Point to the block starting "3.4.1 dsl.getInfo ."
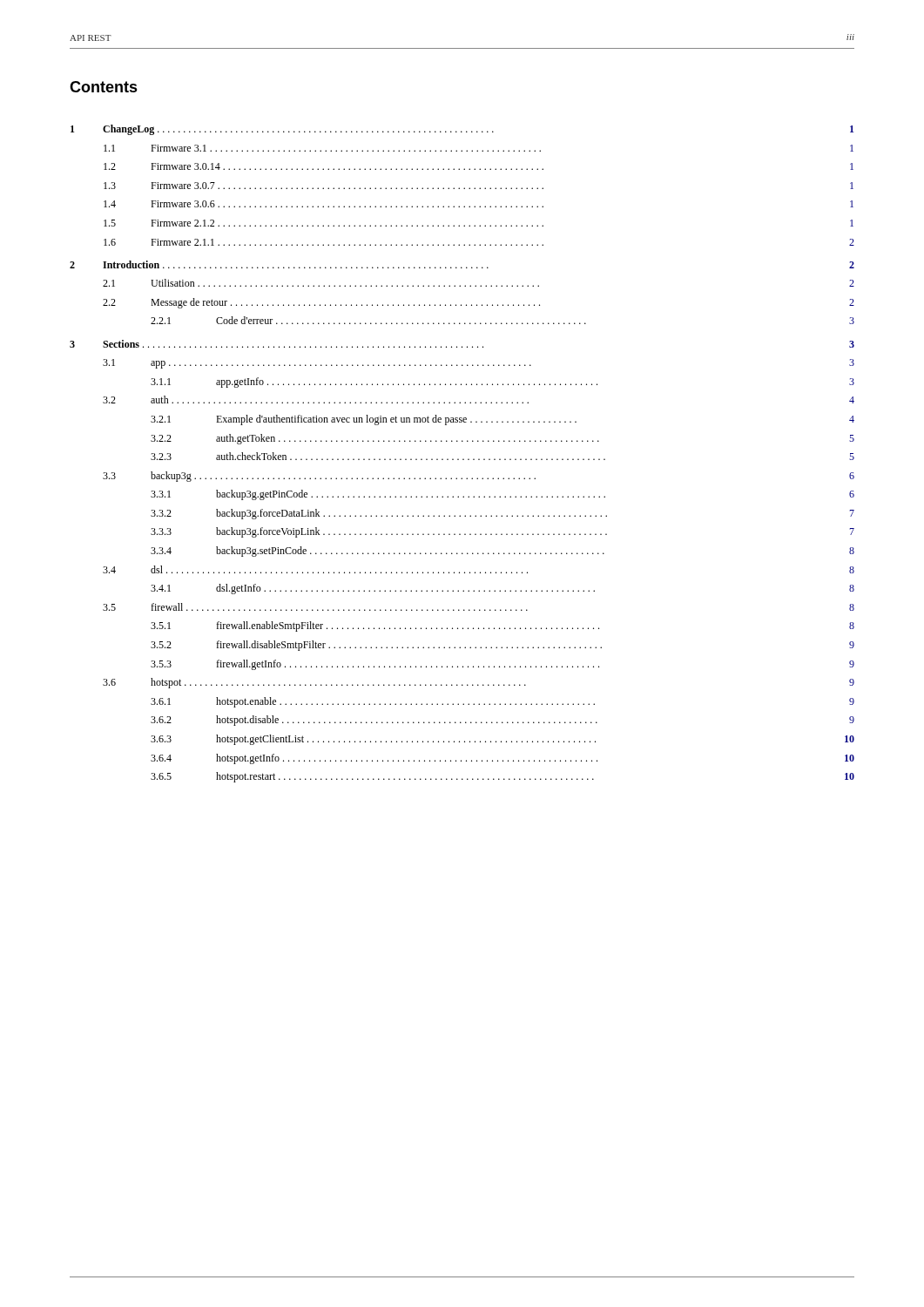The image size is (924, 1307). point(462,589)
